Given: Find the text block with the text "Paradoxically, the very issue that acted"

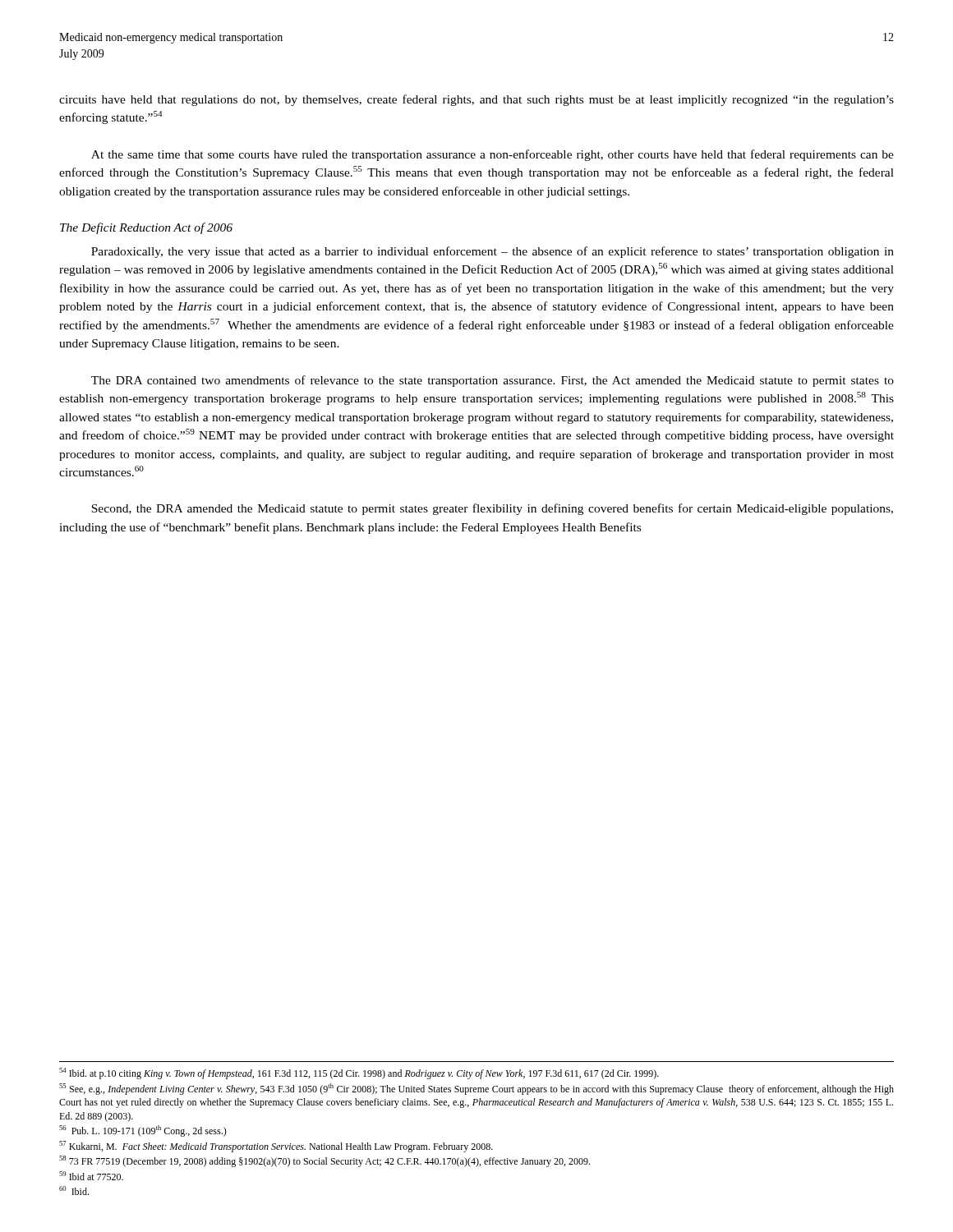Looking at the screenshot, I should point(476,297).
